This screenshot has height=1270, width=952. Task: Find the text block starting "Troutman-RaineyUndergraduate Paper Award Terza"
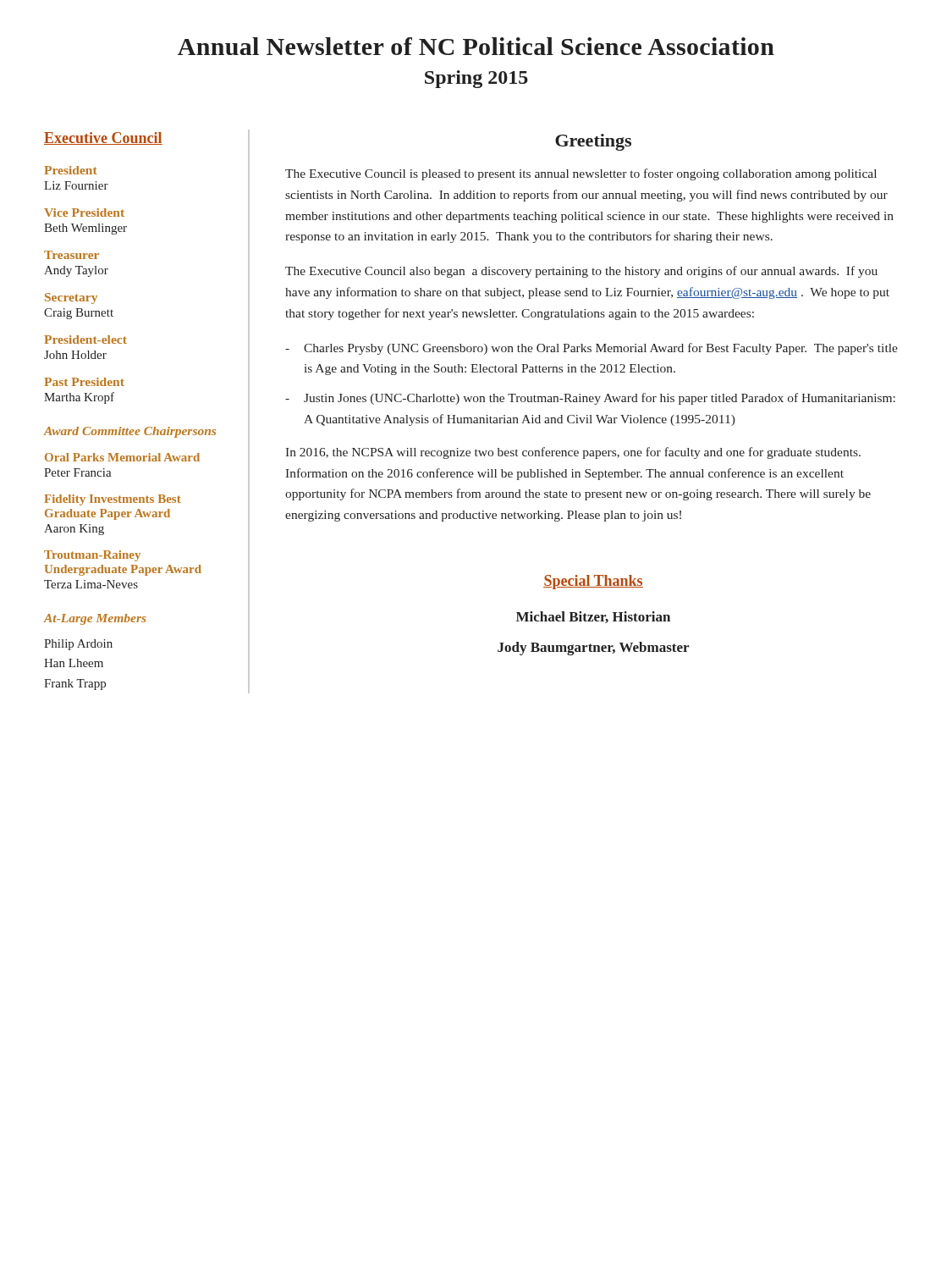138,570
